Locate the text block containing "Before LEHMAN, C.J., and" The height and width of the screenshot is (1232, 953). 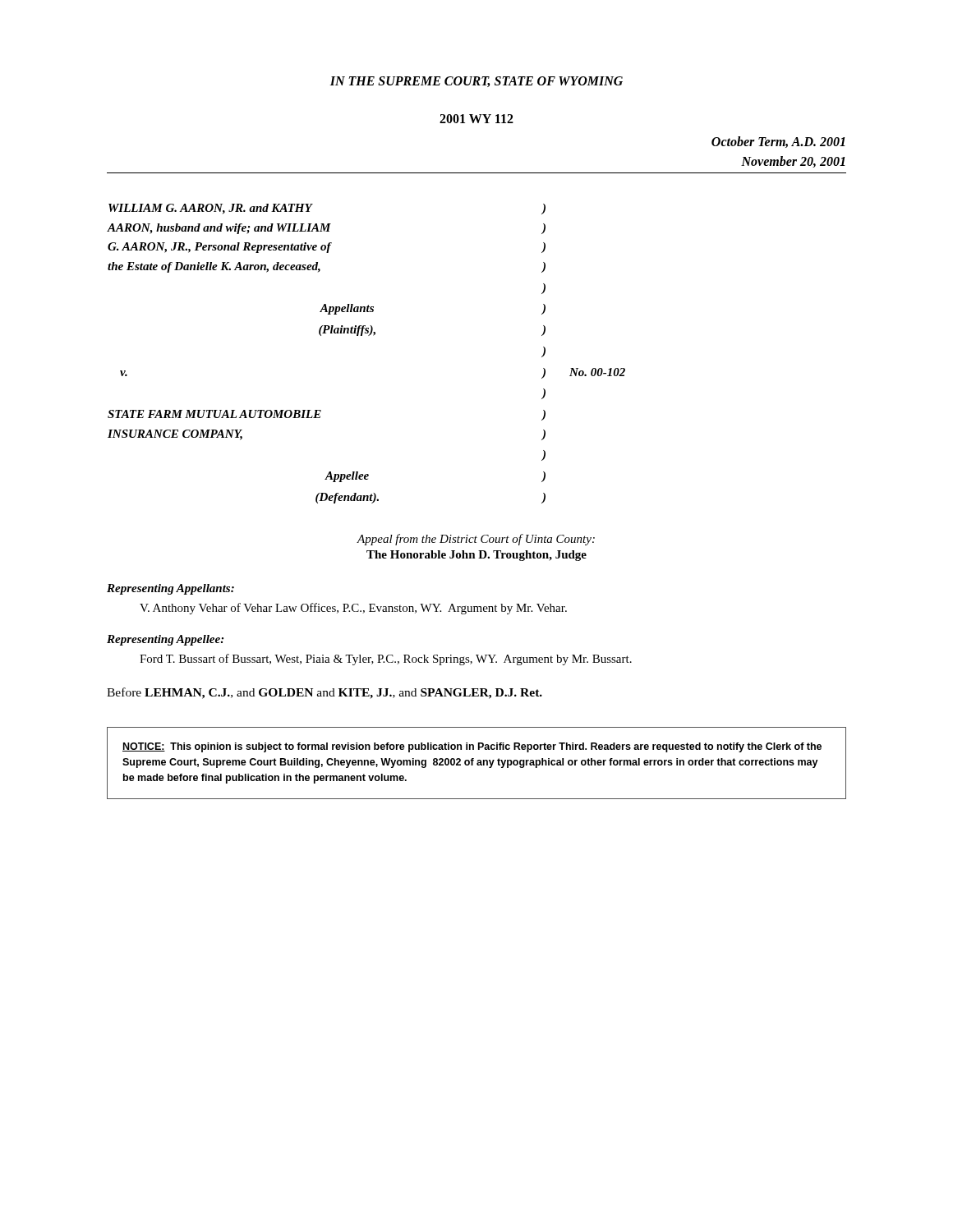tap(325, 692)
